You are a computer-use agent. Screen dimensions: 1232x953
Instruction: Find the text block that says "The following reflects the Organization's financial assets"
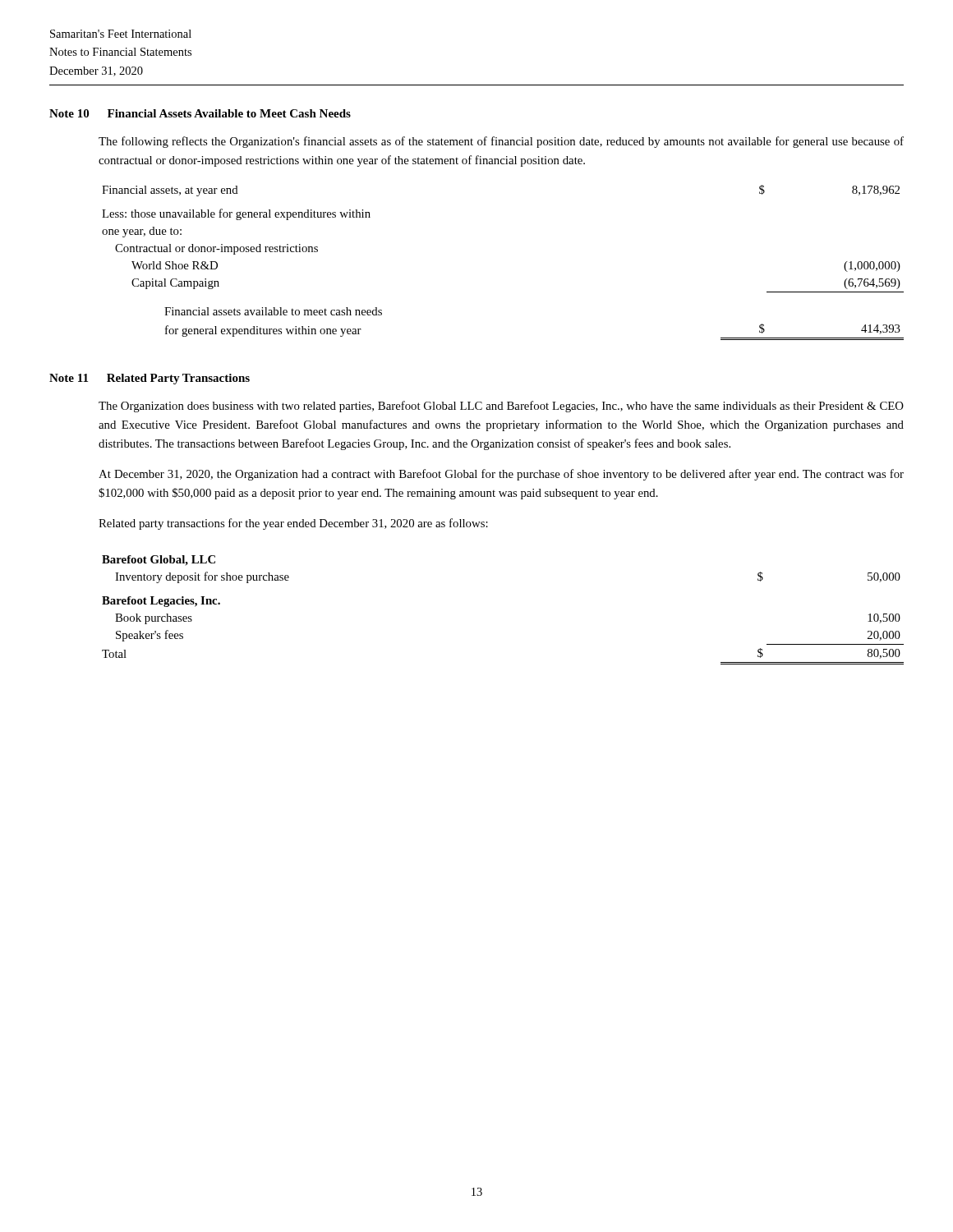501,151
